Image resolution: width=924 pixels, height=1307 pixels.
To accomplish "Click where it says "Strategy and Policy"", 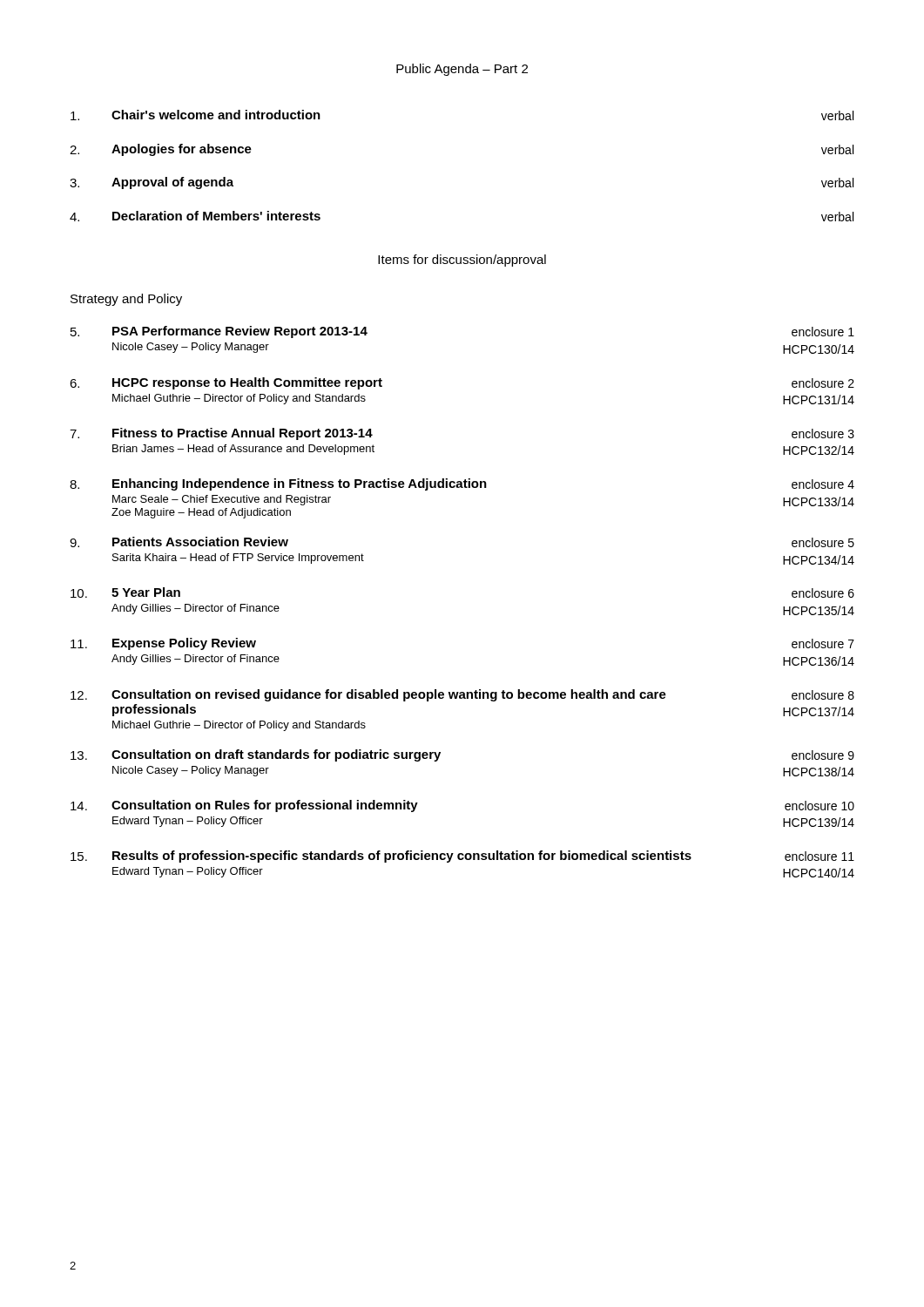I will (126, 299).
